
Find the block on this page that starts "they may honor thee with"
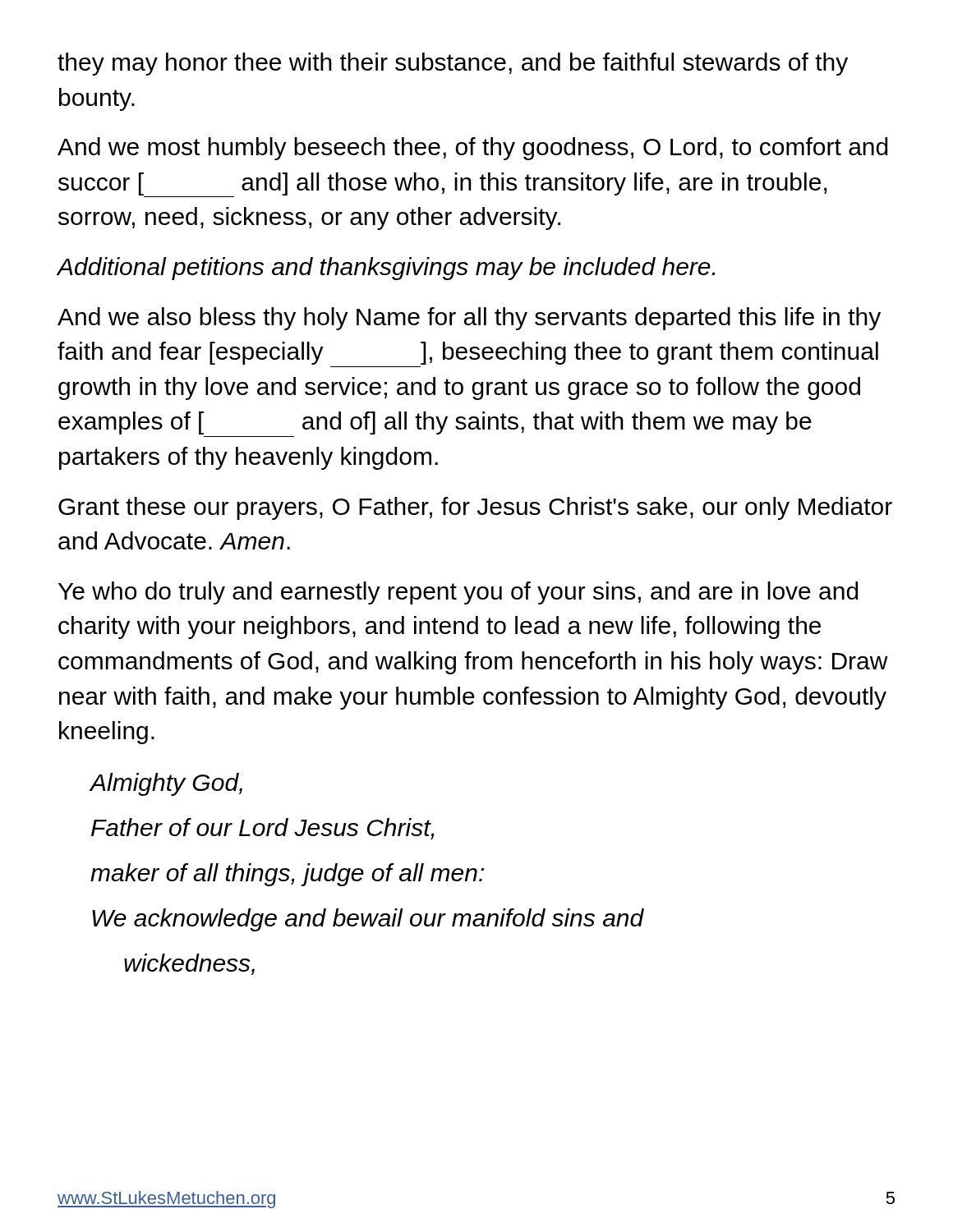[453, 79]
